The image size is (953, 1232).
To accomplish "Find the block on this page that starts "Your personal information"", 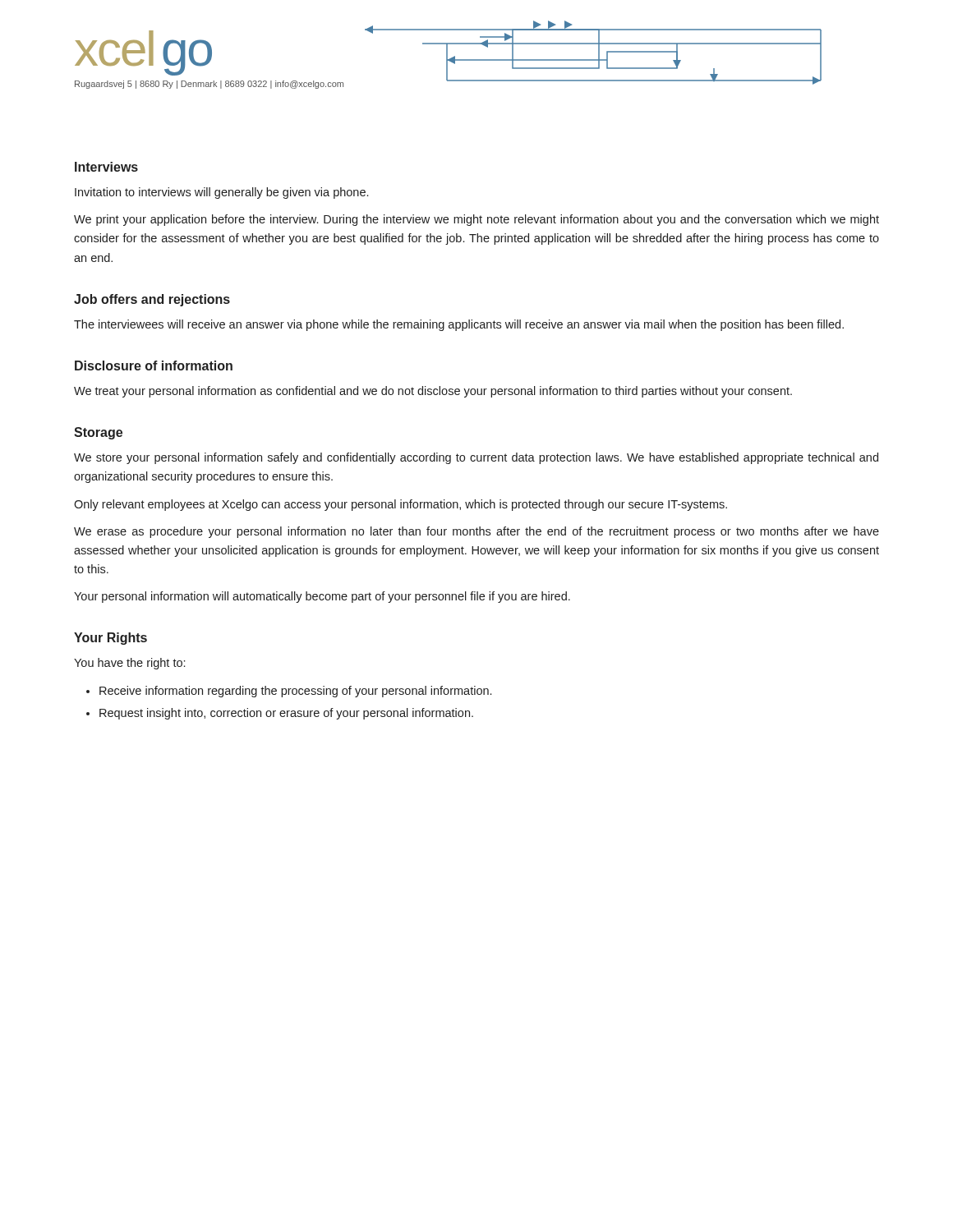I will click(x=322, y=596).
